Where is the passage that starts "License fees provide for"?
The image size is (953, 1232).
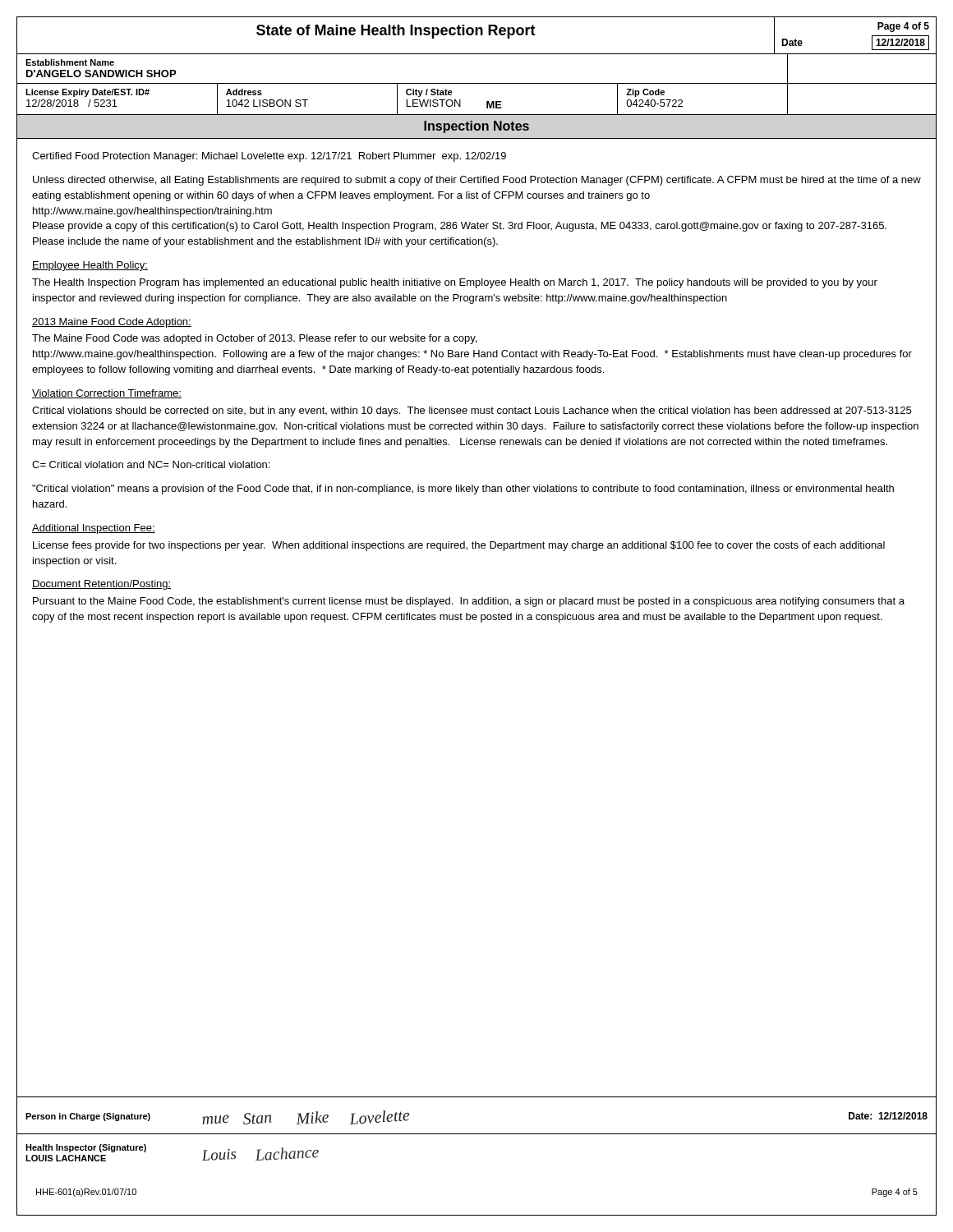click(476, 553)
